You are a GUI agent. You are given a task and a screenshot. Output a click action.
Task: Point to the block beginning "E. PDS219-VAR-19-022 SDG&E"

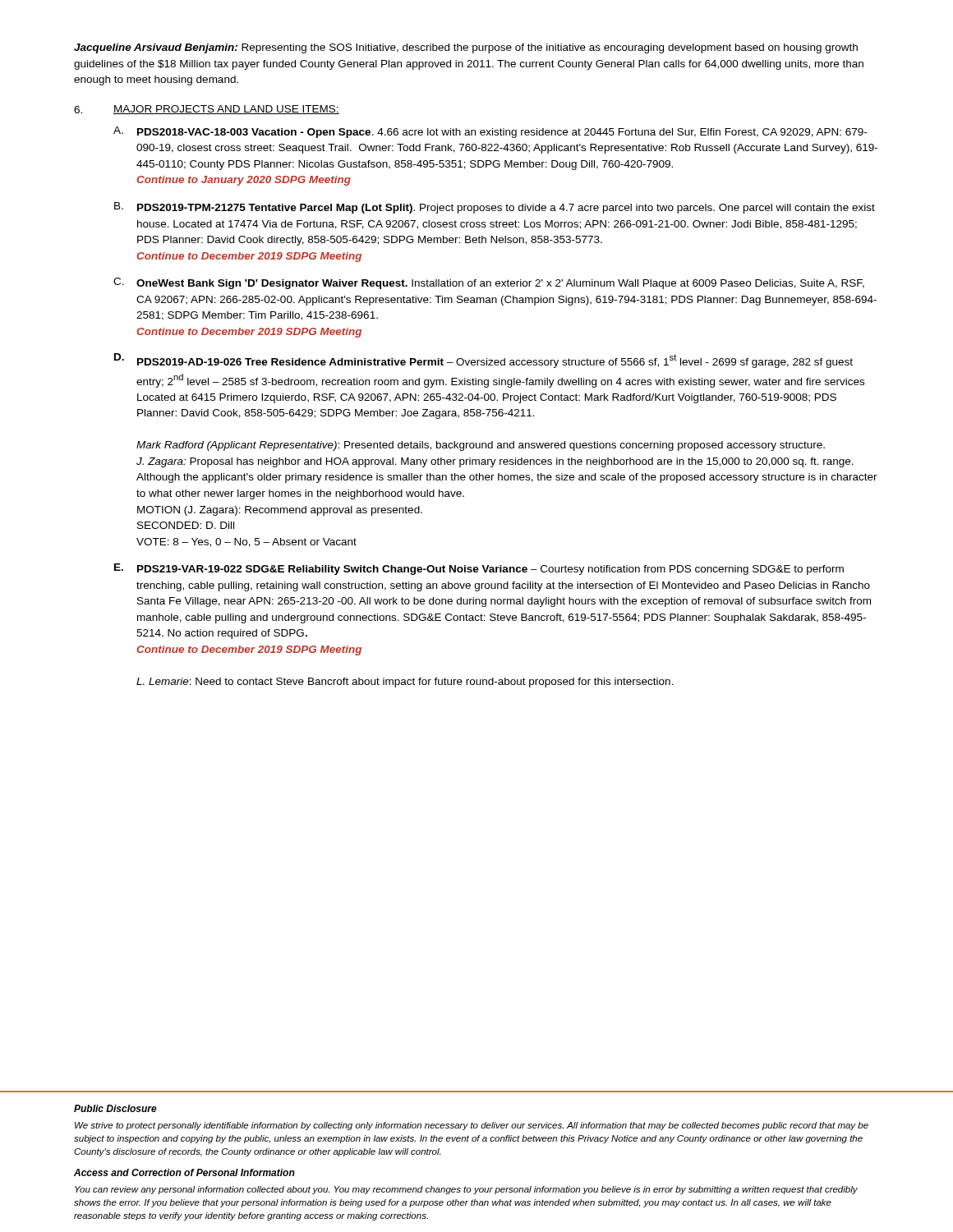click(x=496, y=625)
